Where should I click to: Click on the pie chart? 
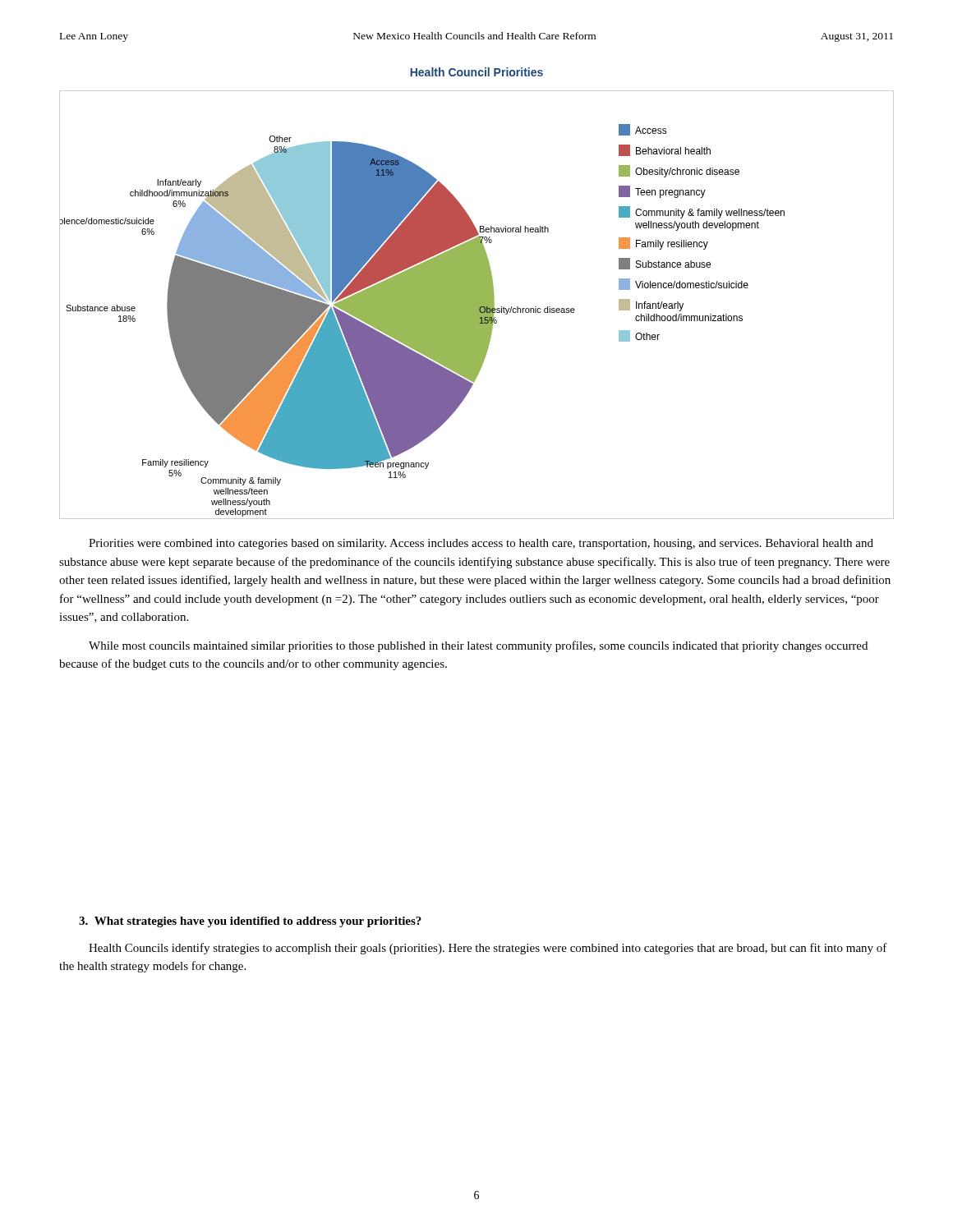(476, 305)
